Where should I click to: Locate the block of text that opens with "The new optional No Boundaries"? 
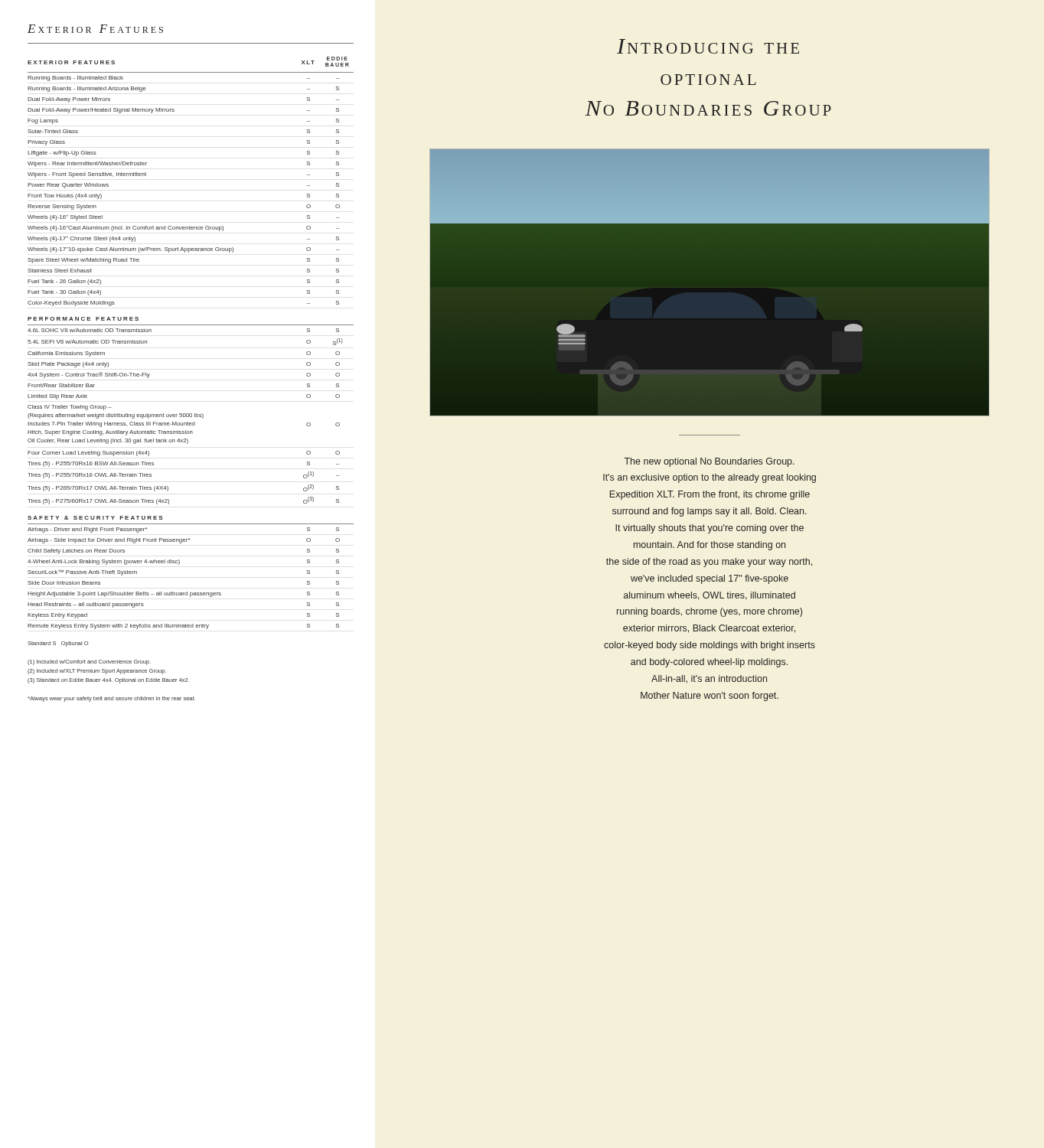[710, 578]
